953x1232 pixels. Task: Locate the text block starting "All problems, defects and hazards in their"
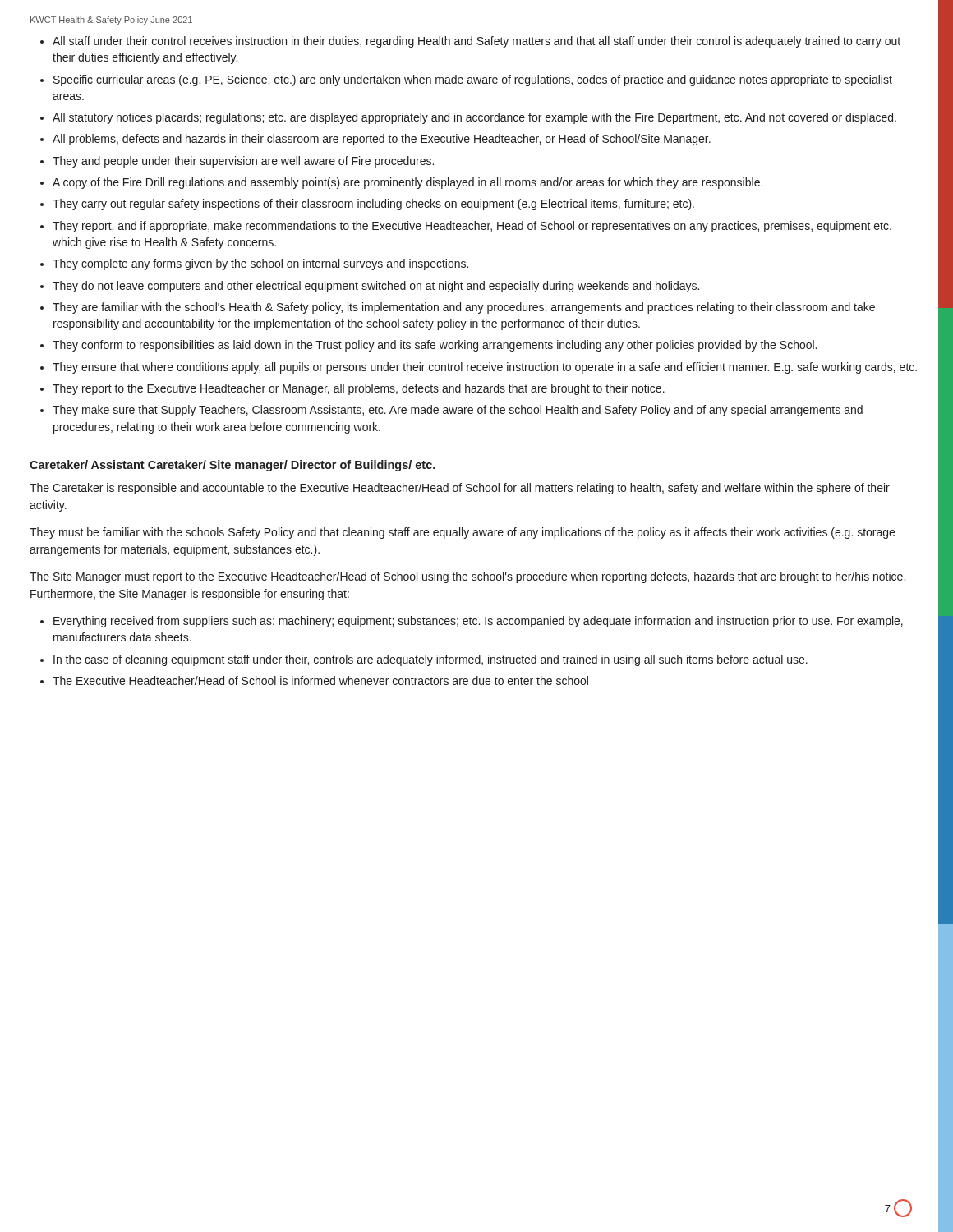(x=382, y=139)
